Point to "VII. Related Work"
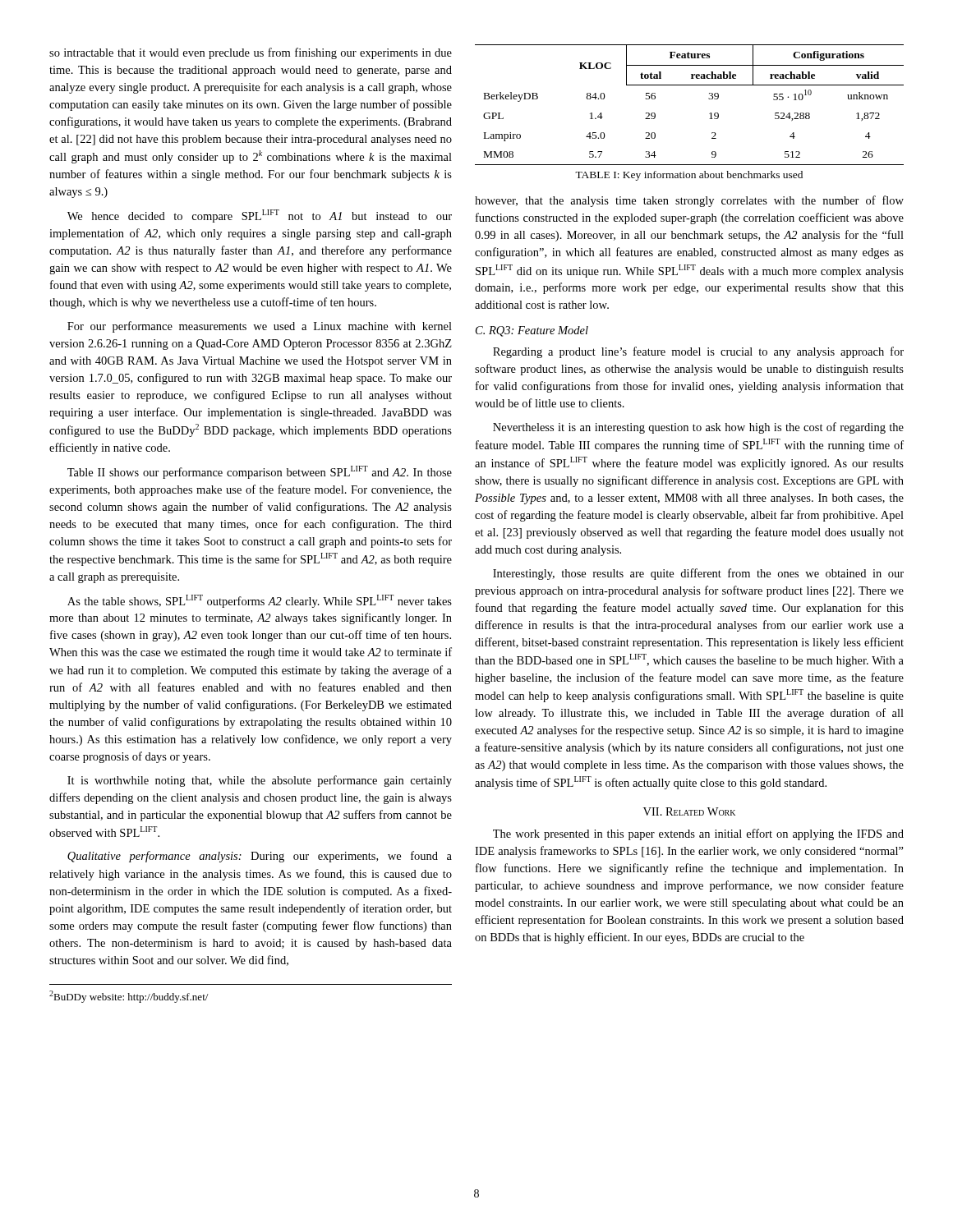Viewport: 953px width, 1232px height. click(689, 811)
